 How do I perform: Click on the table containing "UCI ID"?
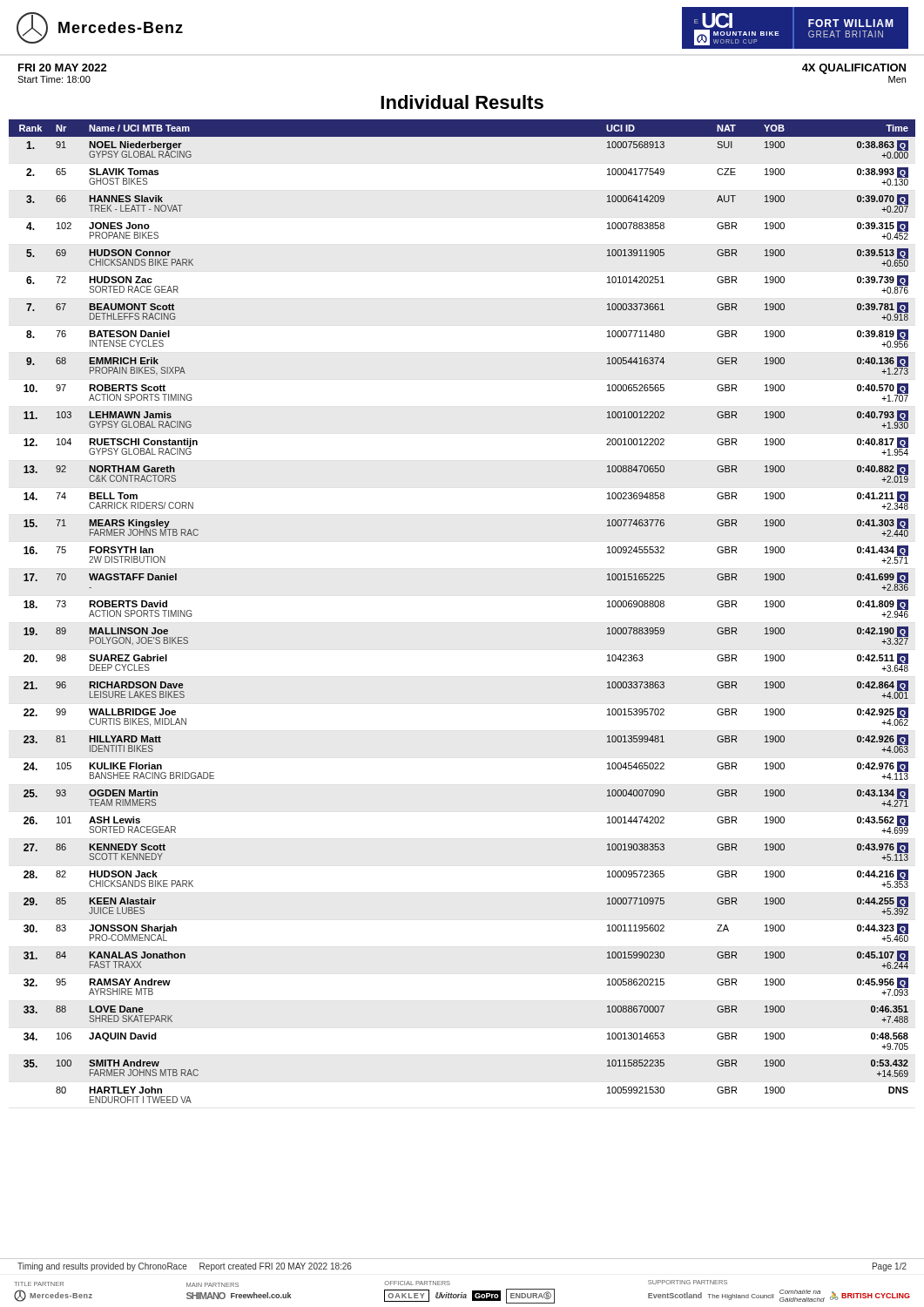click(462, 614)
